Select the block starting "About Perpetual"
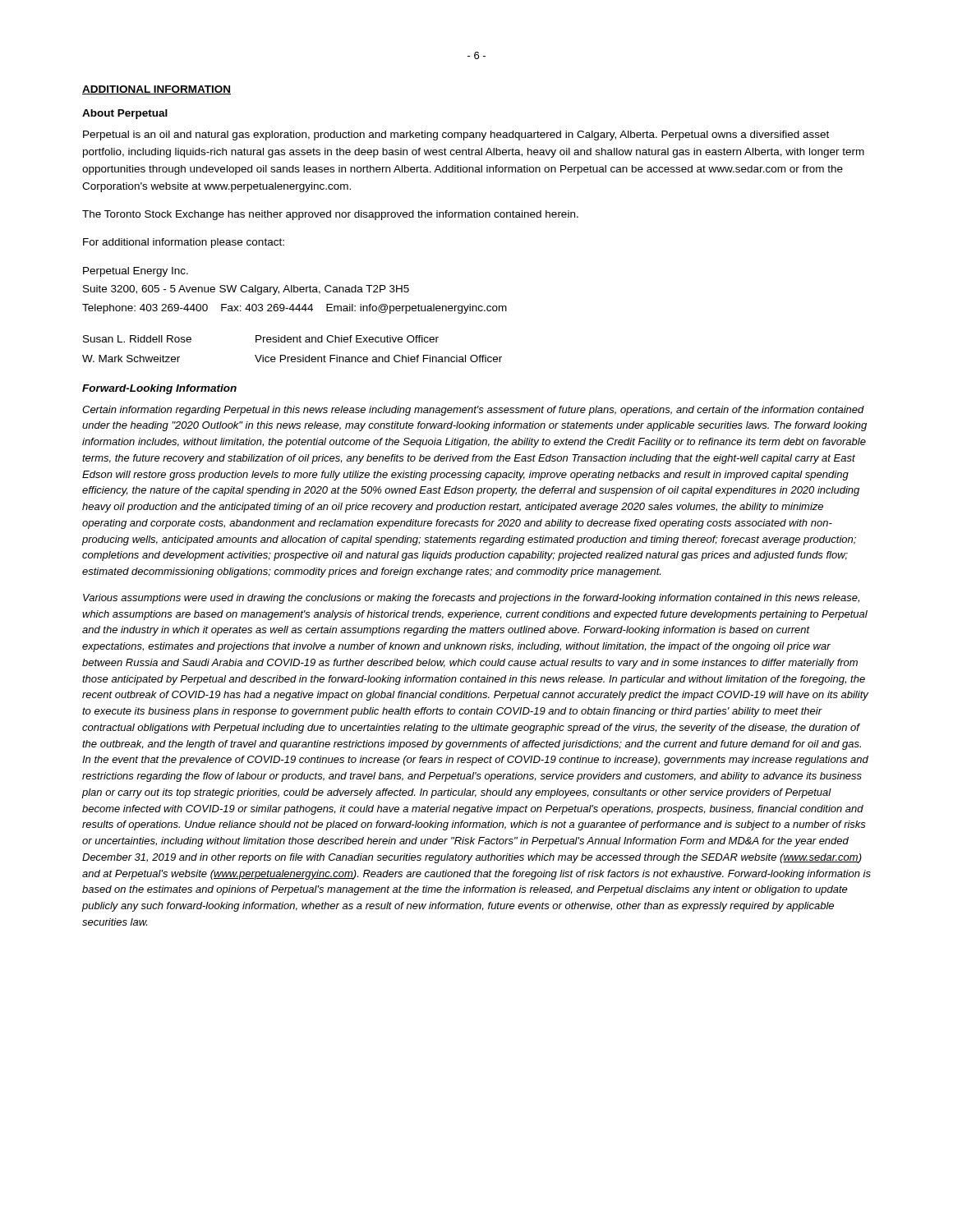 click(x=125, y=113)
